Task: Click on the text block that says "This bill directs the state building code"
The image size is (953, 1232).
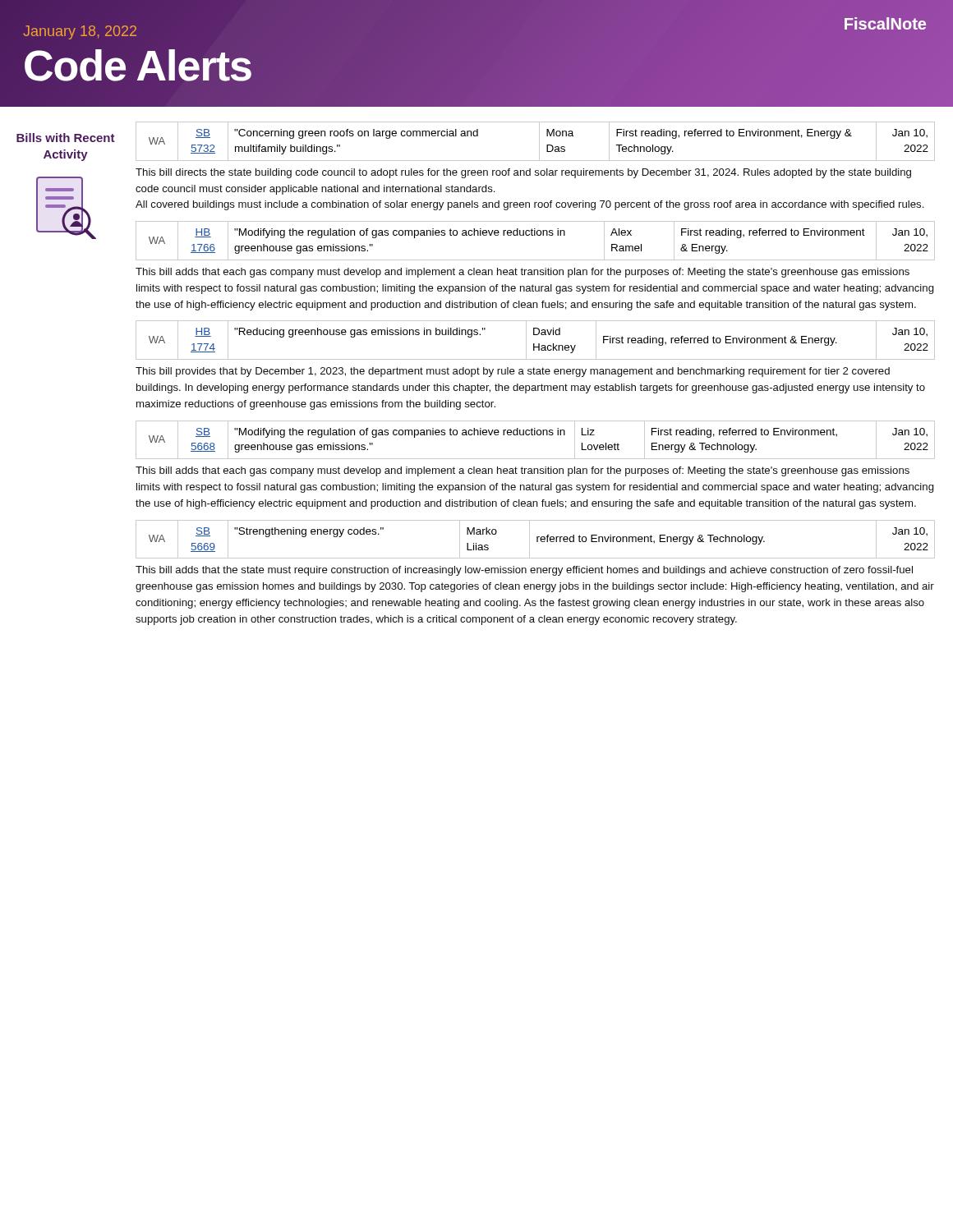Action: (523, 173)
